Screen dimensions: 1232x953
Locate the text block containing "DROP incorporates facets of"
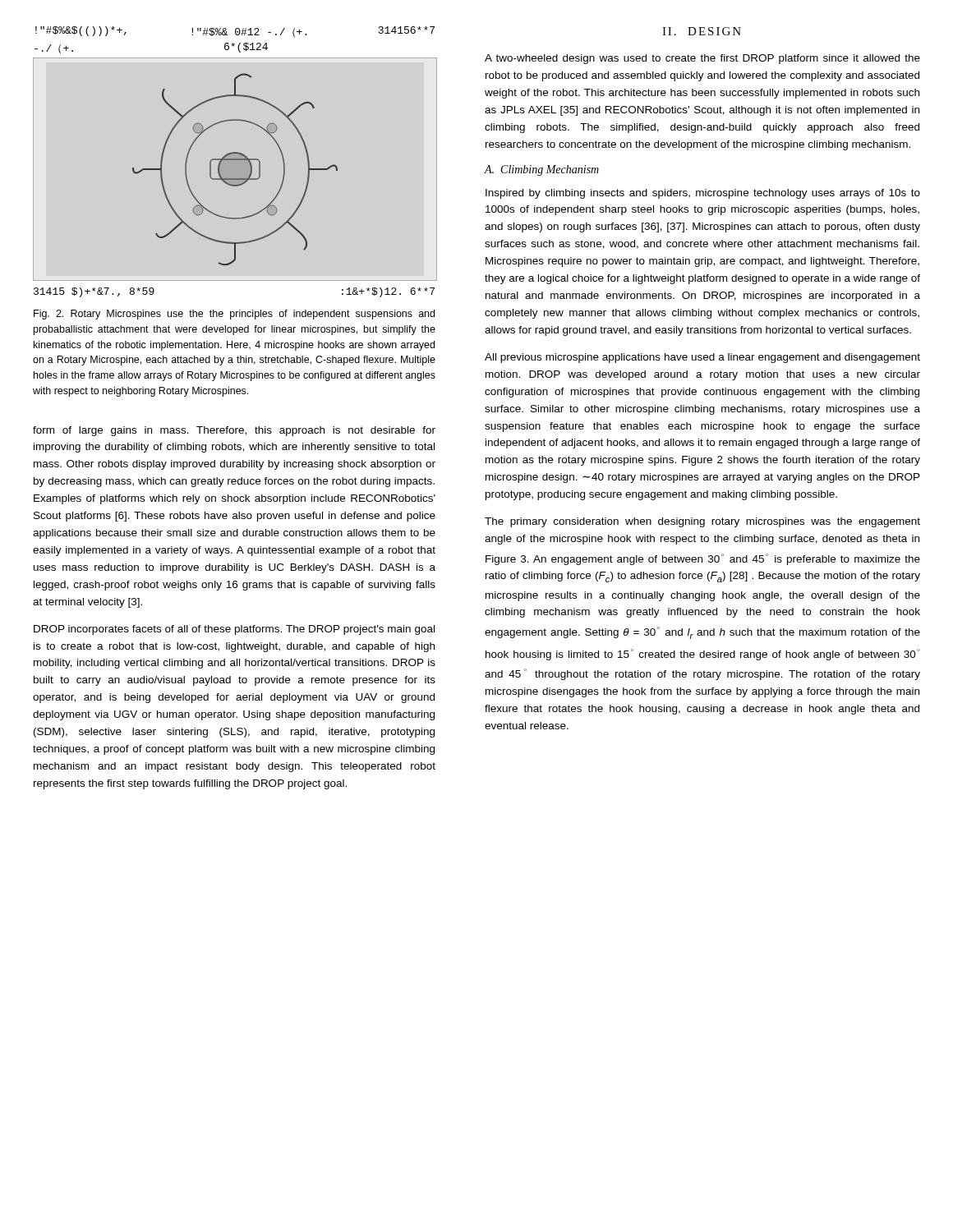click(x=234, y=706)
